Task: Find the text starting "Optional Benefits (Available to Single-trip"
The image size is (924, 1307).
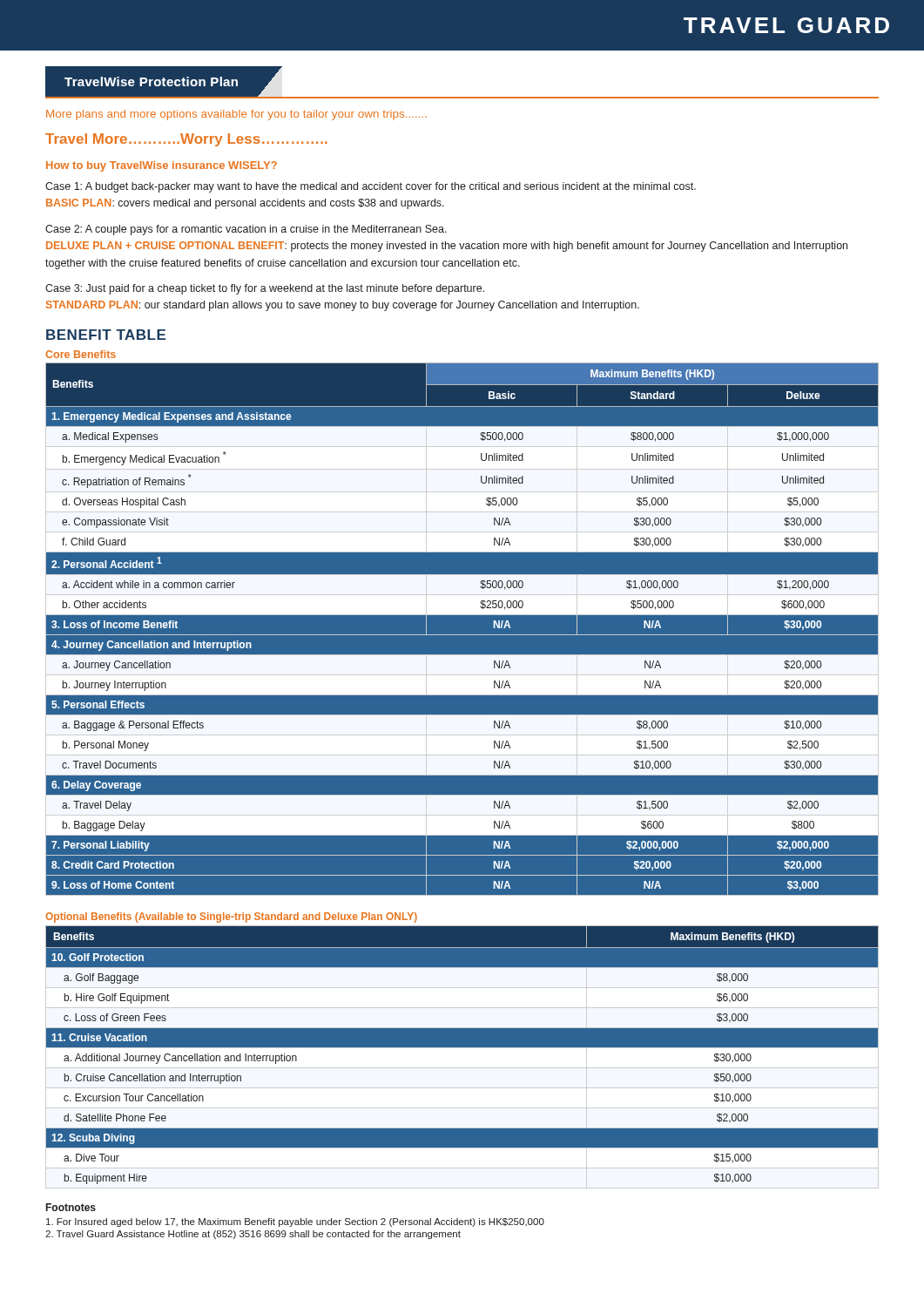Action: click(231, 916)
